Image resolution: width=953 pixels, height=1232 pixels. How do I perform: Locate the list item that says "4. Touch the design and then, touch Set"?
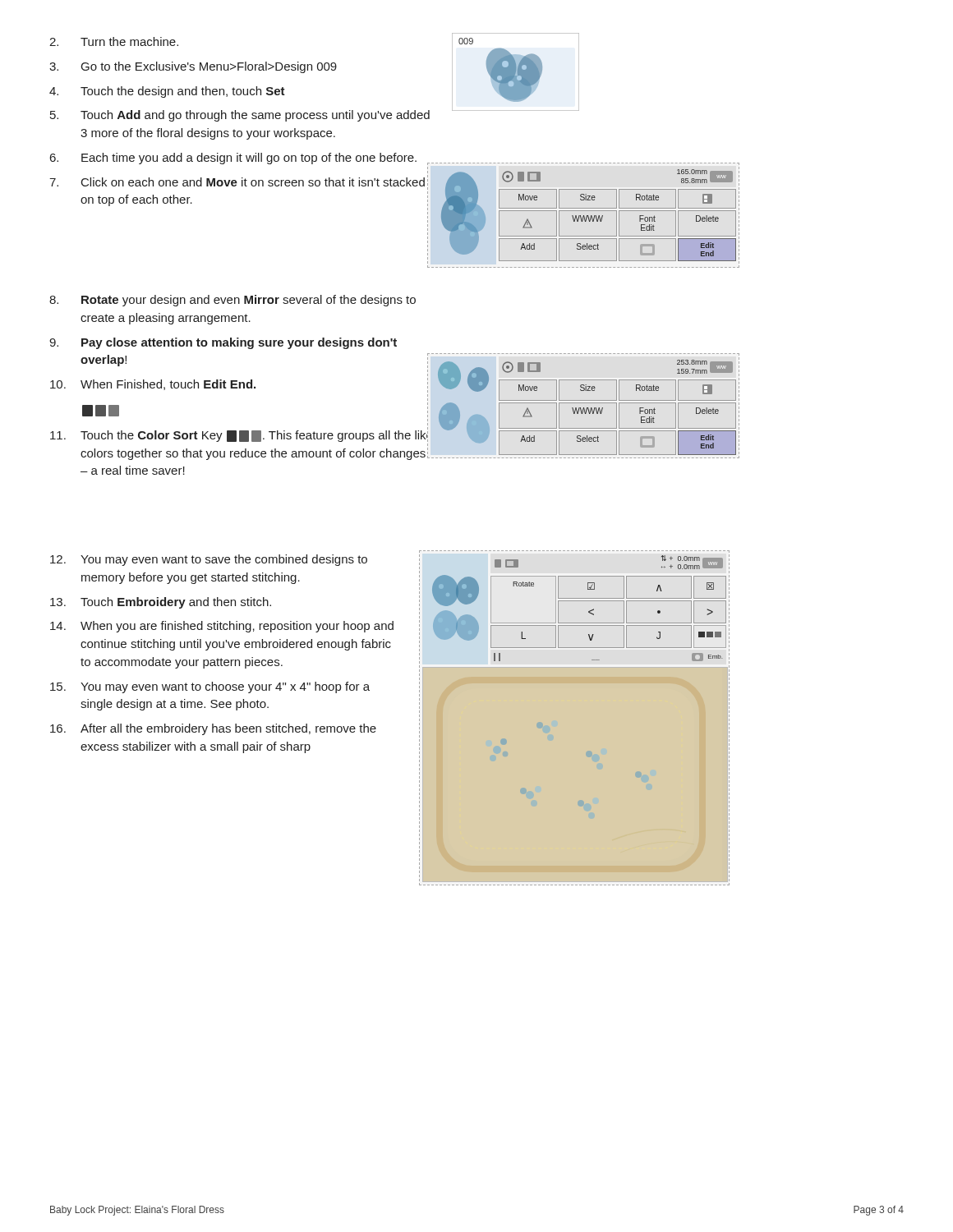pyautogui.click(x=242, y=91)
